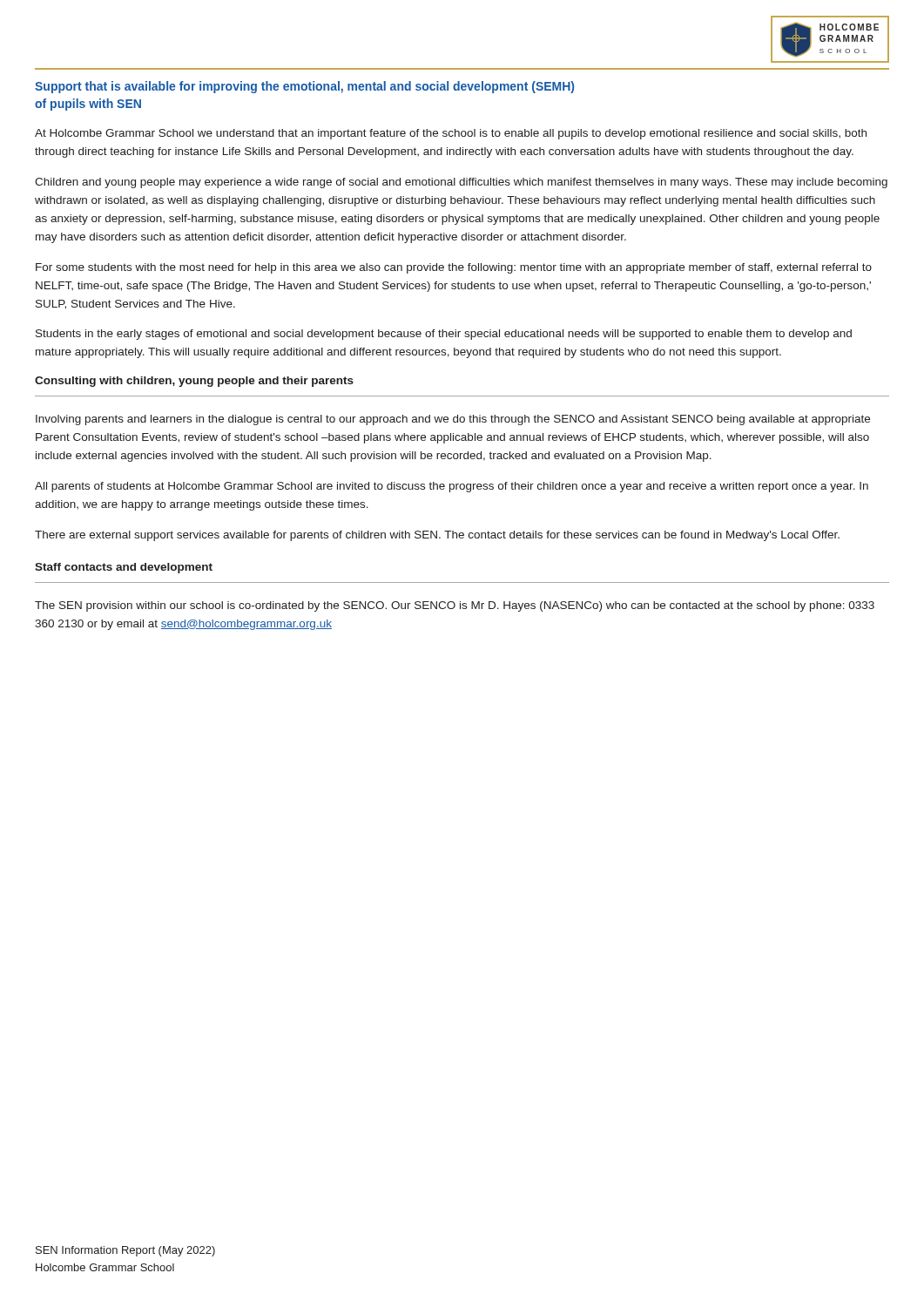This screenshot has height=1307, width=924.
Task: Find the text block starting "Students in the"
Action: click(x=444, y=343)
